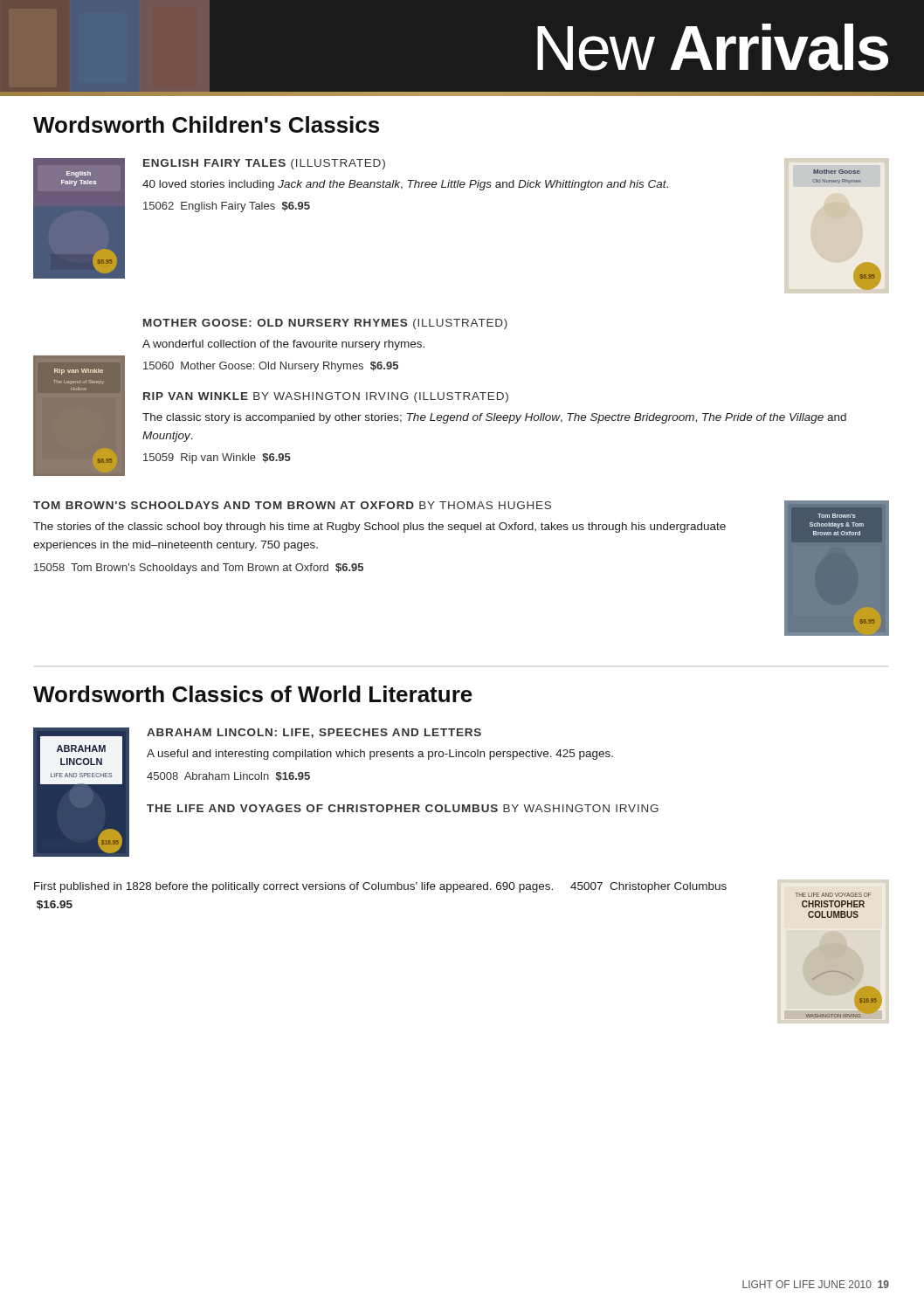Viewport: 924px width, 1310px height.
Task: Where does it say "Wordsworth Children's Classics"?
Action: (207, 125)
